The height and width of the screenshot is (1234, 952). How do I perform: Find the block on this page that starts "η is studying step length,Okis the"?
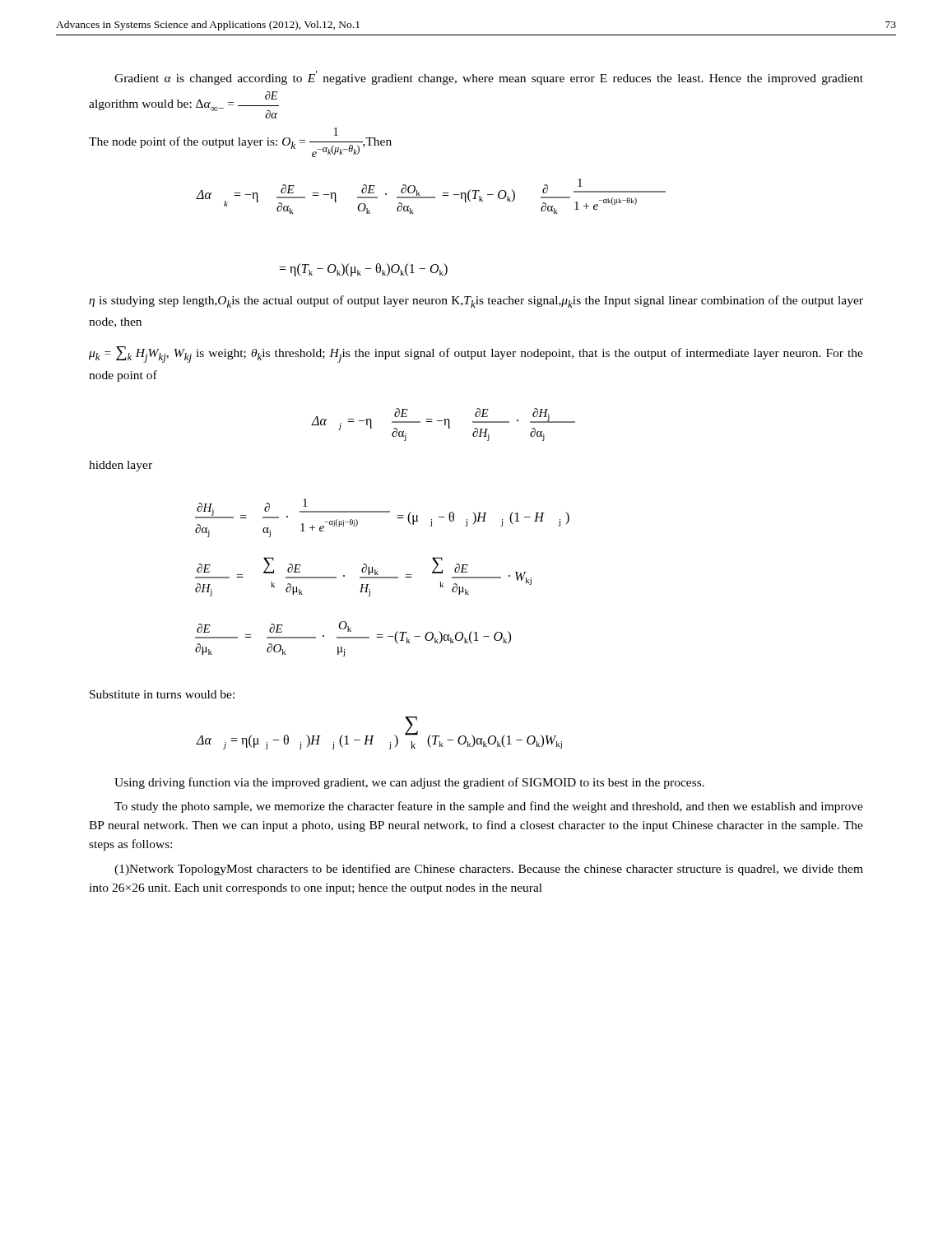pos(476,311)
